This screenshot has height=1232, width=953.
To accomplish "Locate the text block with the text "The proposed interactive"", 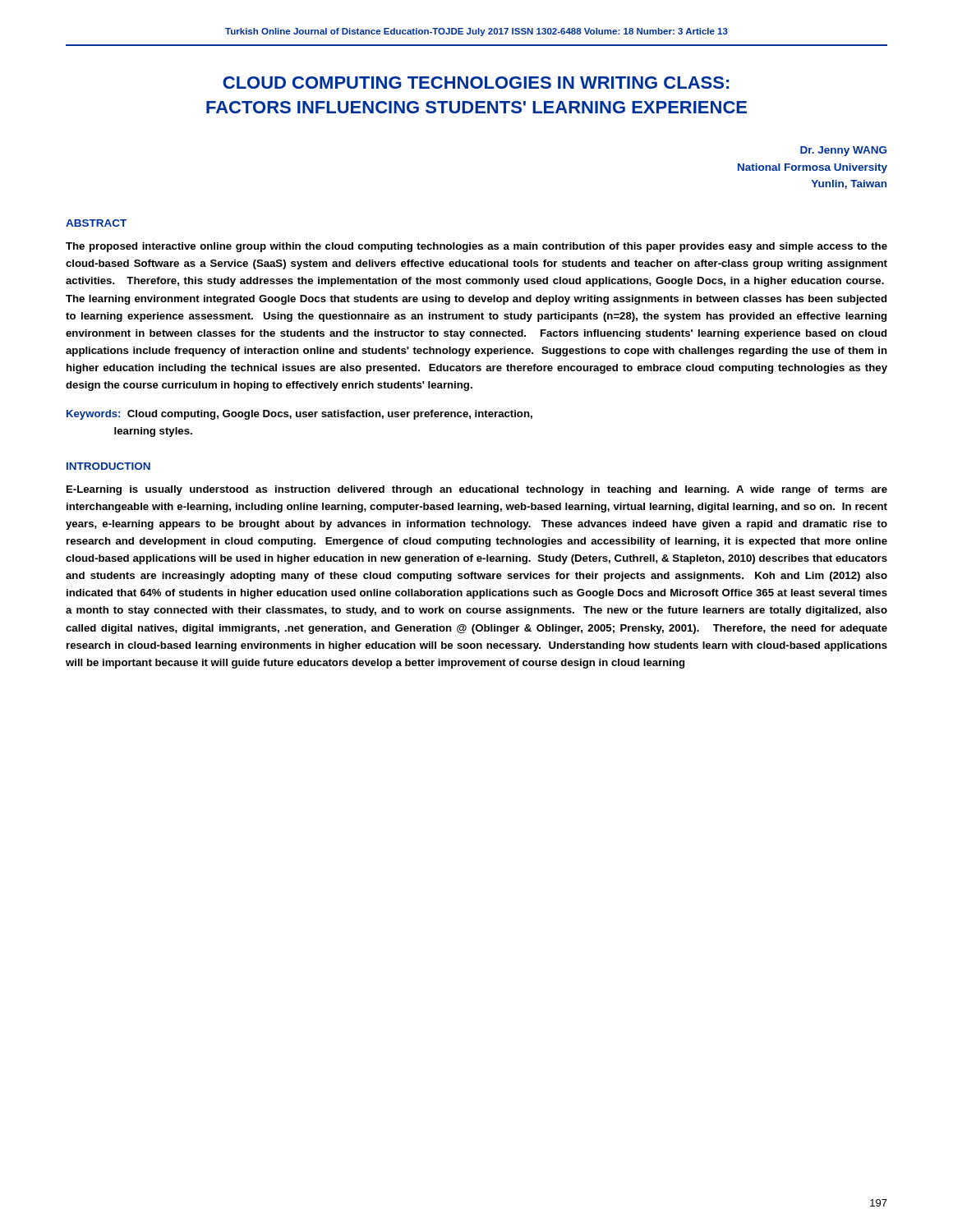I will pos(476,316).
